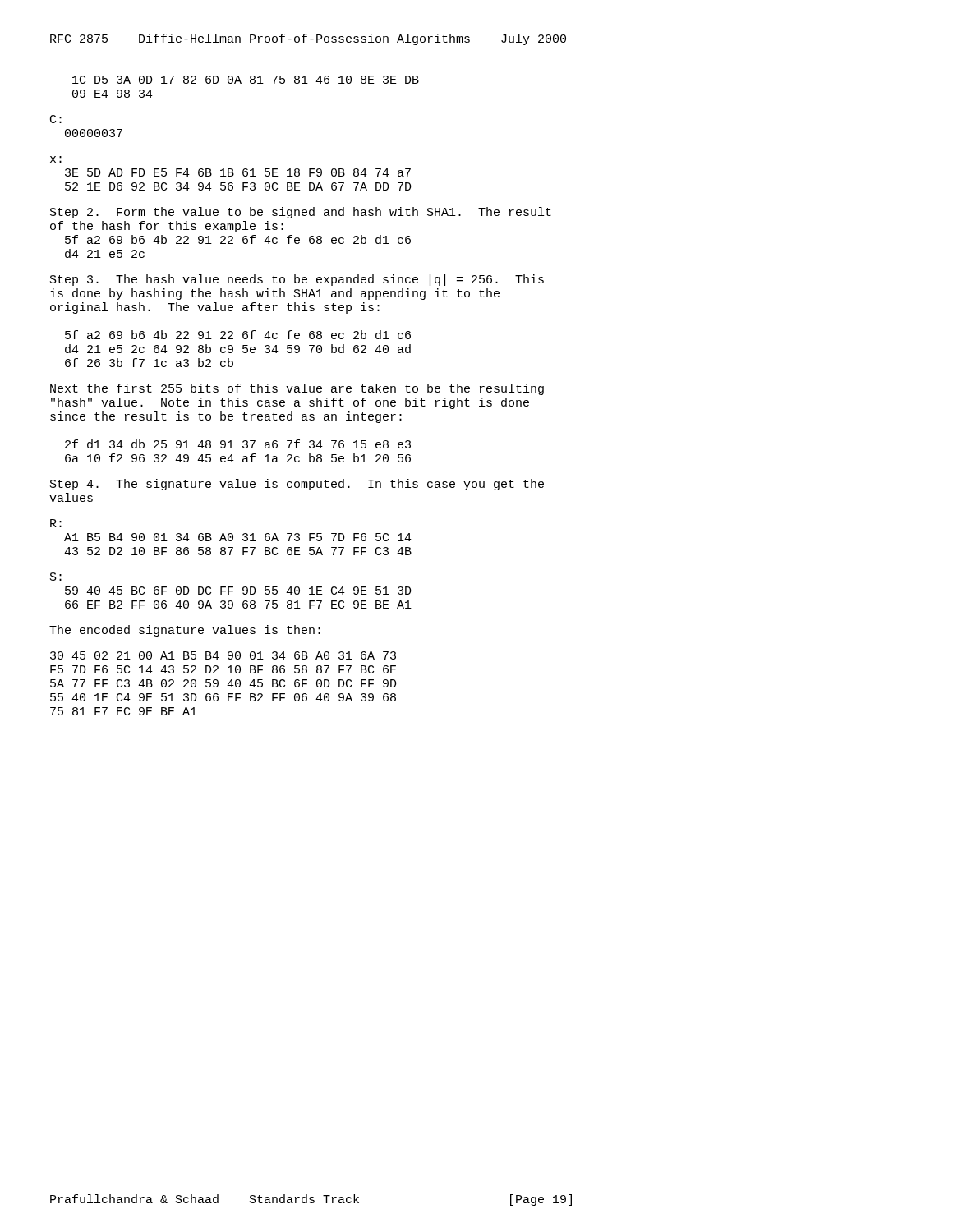The width and height of the screenshot is (953, 1232).
Task: Navigate to the passage starting "30 45 02 21 00"
Action: (60, 655)
